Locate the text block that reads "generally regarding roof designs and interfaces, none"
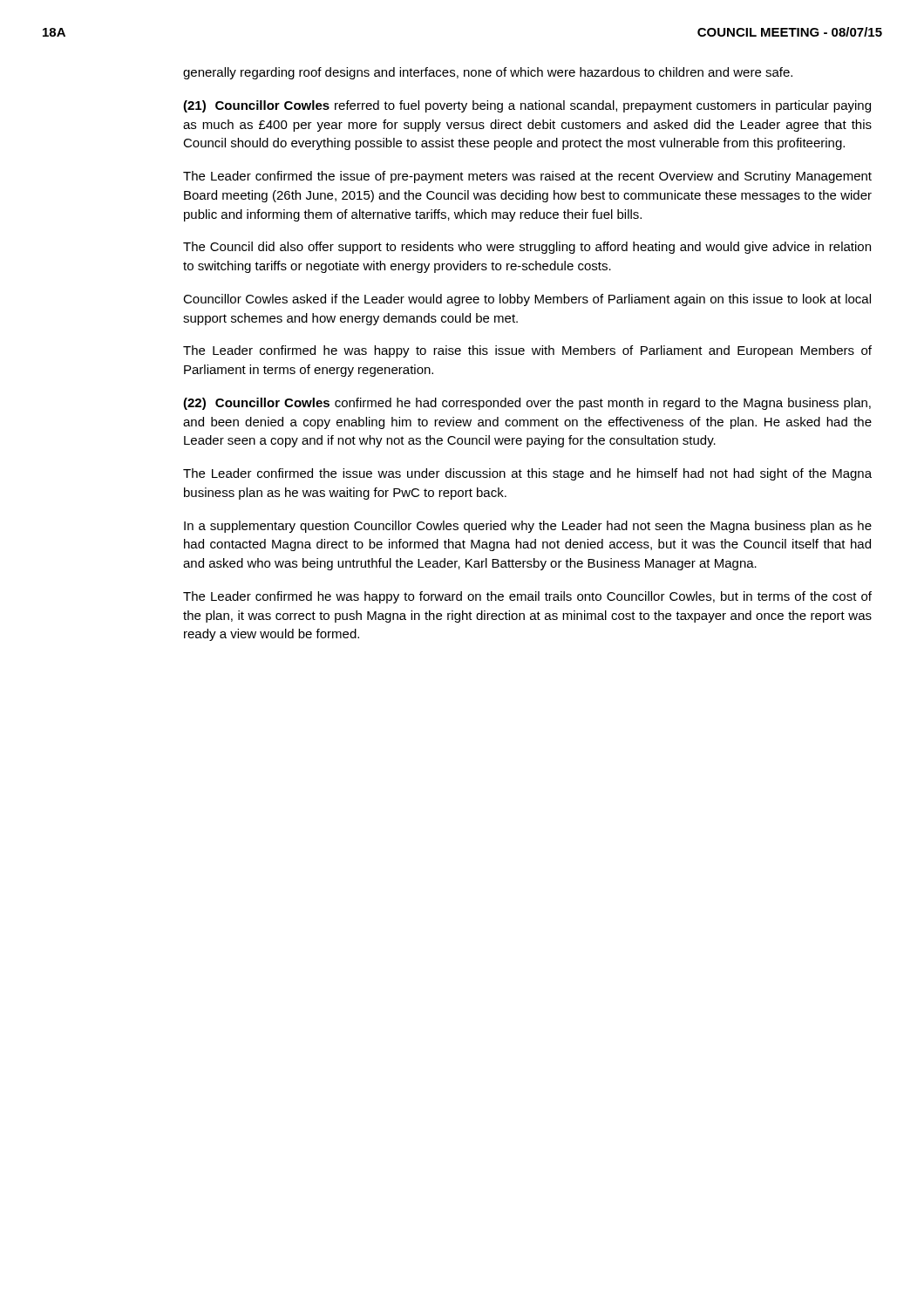This screenshot has width=924, height=1308. [x=488, y=72]
